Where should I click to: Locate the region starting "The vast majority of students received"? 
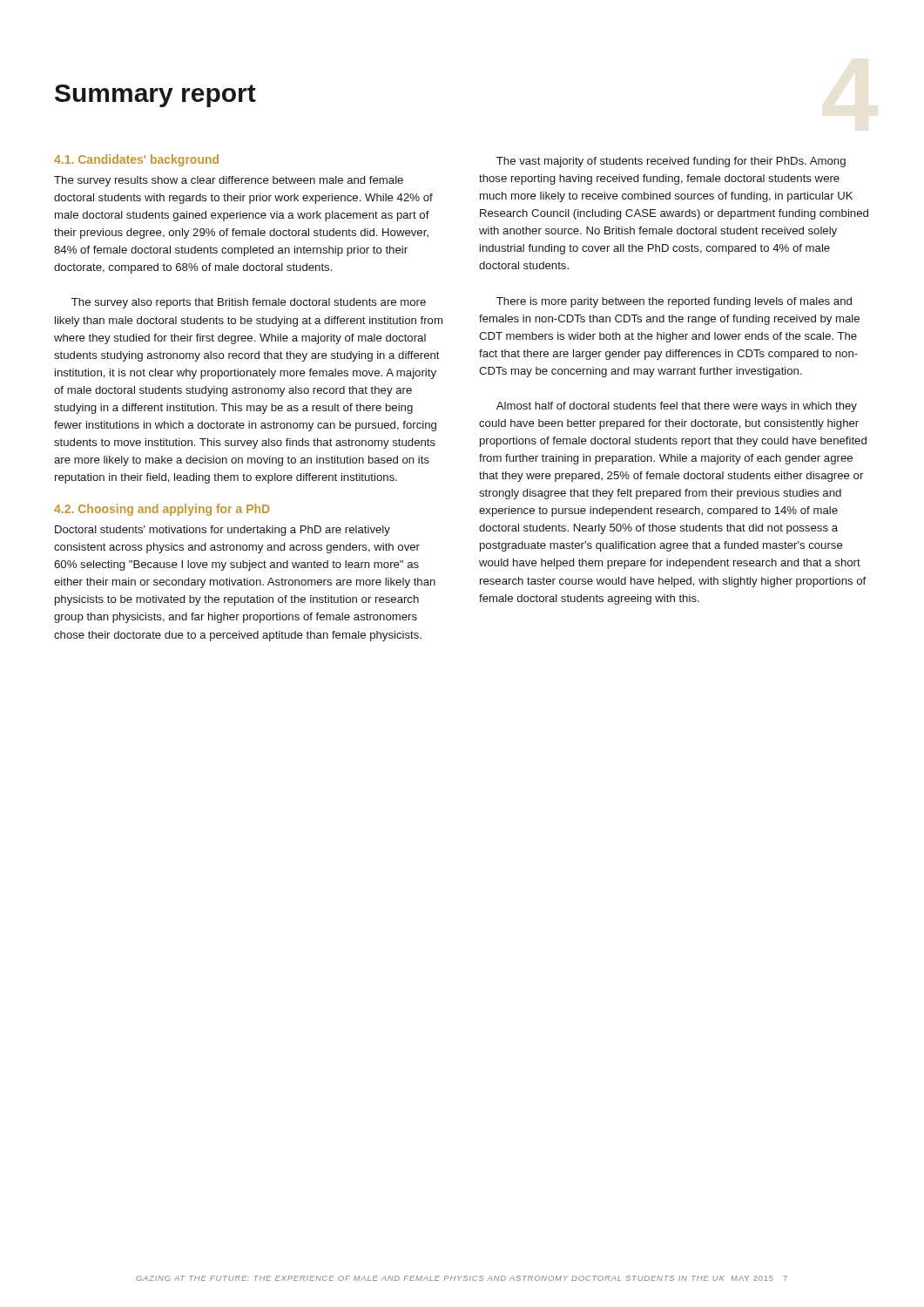click(674, 380)
